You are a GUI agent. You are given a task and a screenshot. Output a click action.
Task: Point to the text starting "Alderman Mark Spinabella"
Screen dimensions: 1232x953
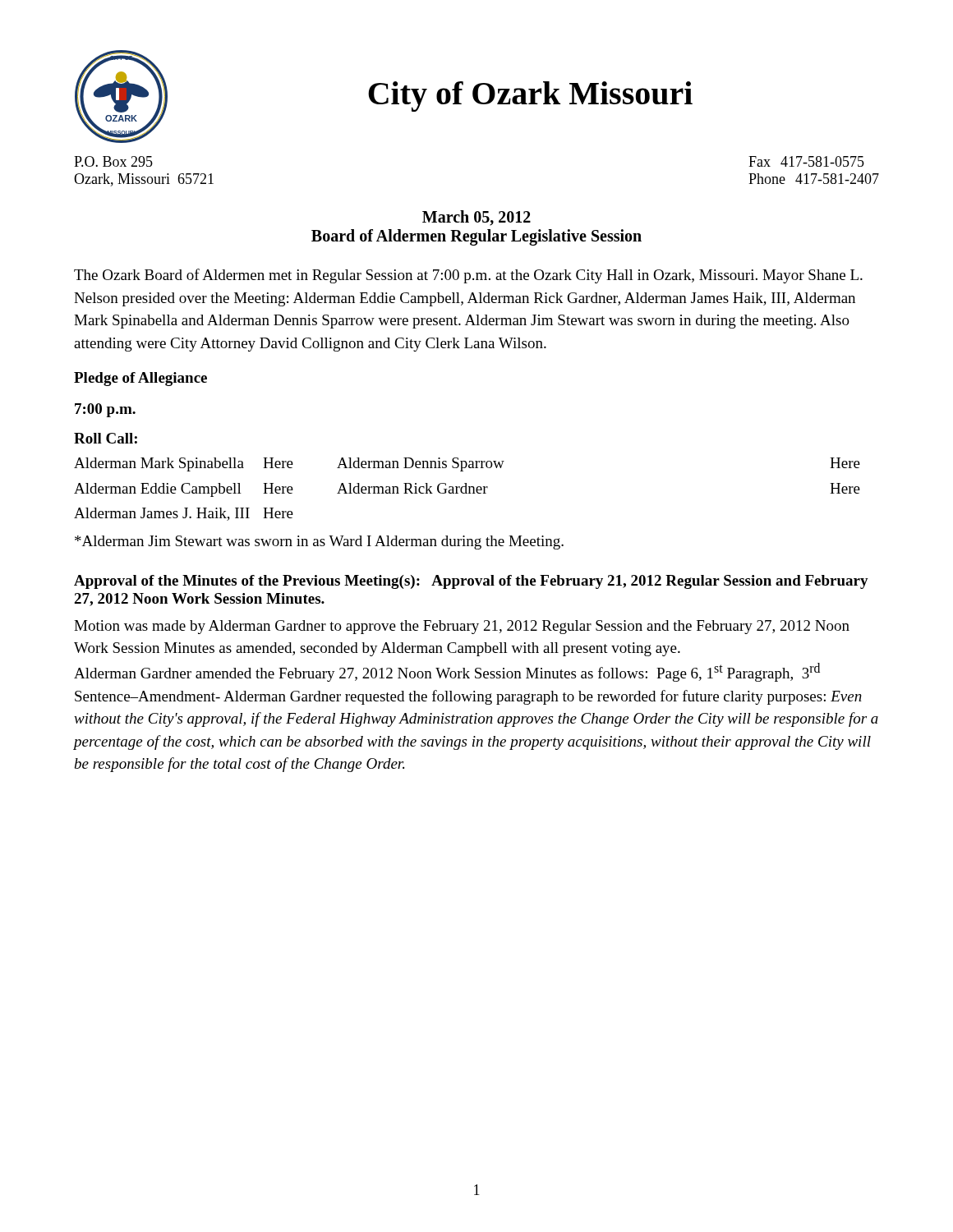[x=476, y=502]
